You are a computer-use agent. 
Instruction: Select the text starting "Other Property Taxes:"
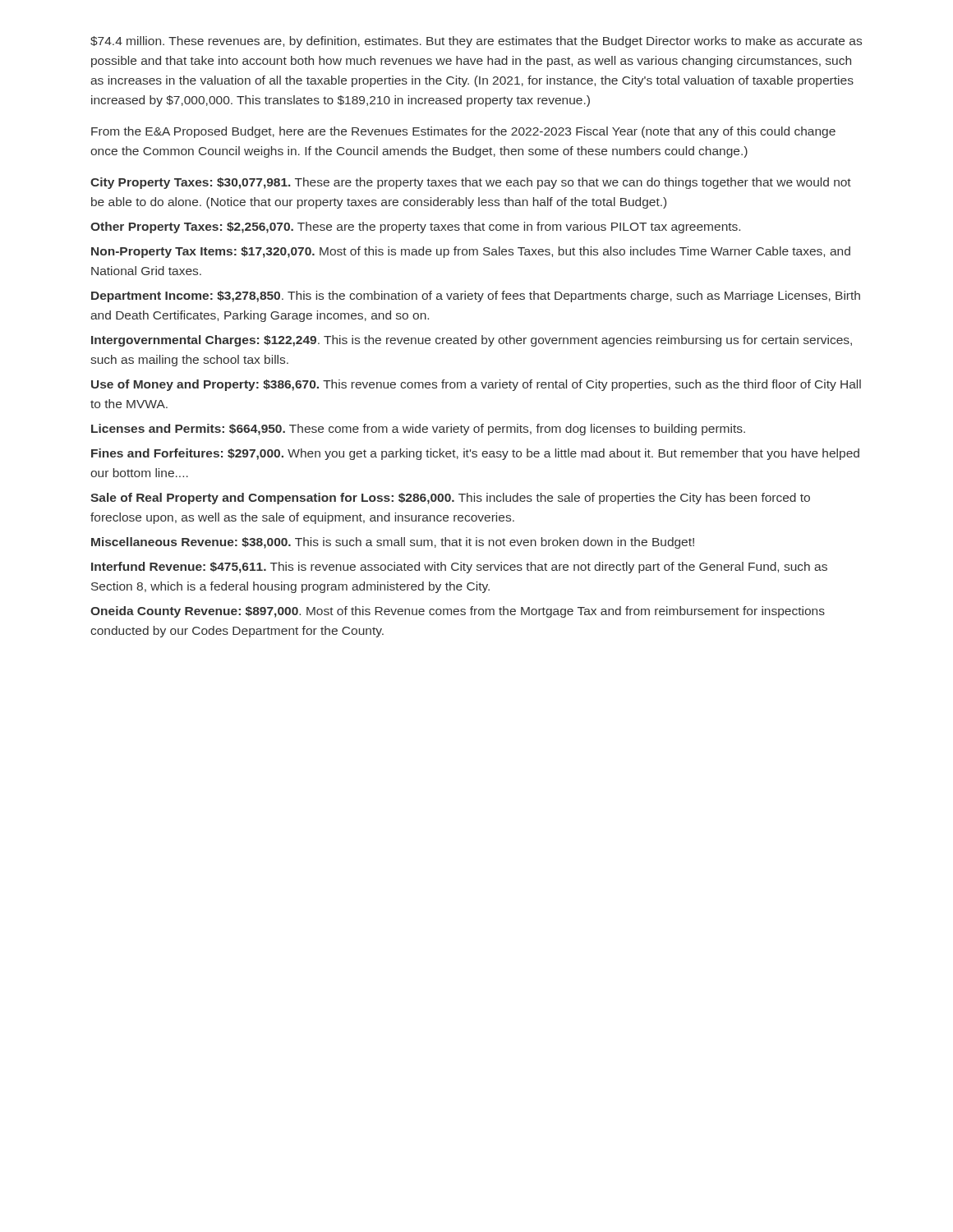click(x=416, y=226)
